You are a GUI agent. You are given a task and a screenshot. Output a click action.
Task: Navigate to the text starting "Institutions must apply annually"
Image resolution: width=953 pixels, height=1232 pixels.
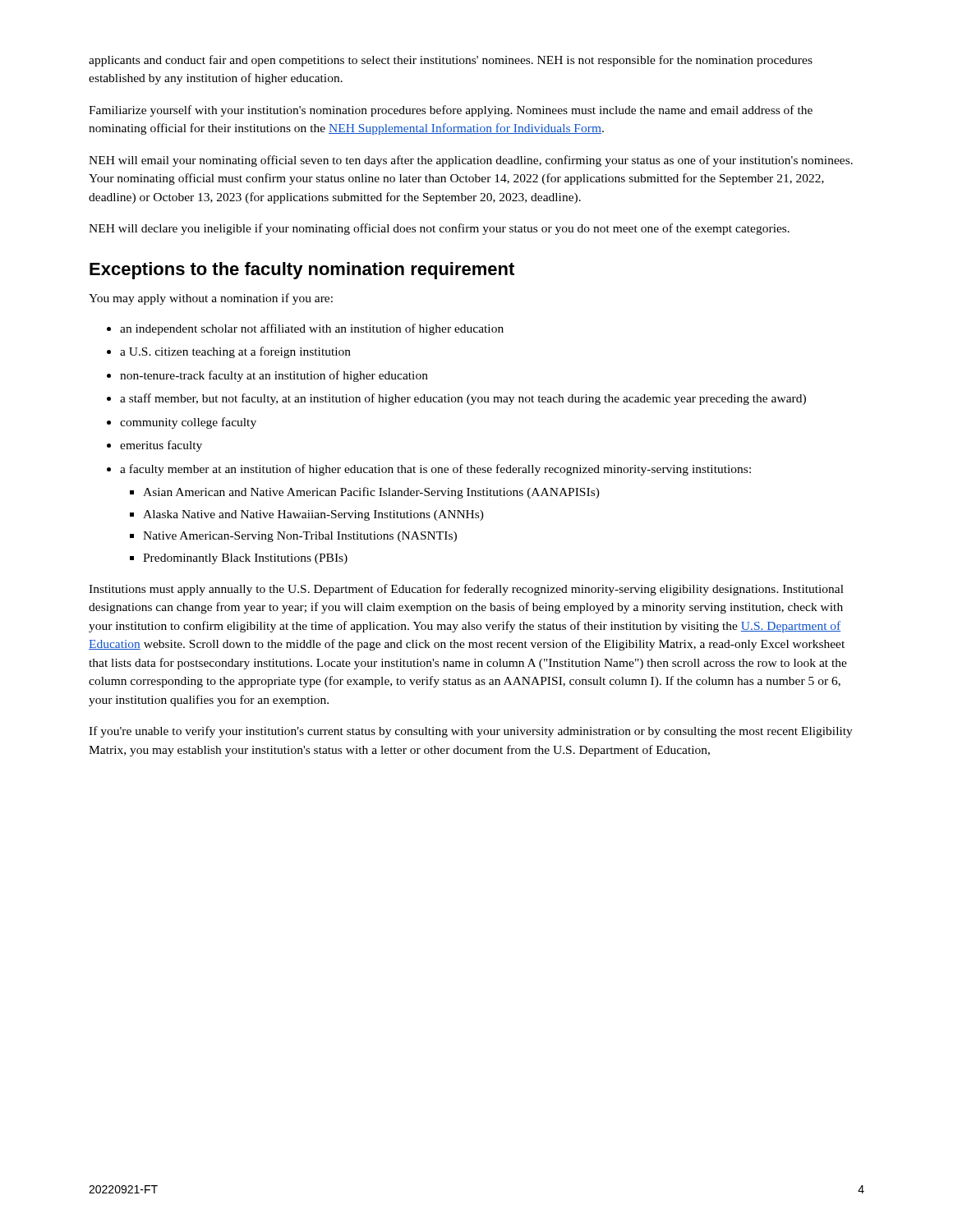pos(468,644)
